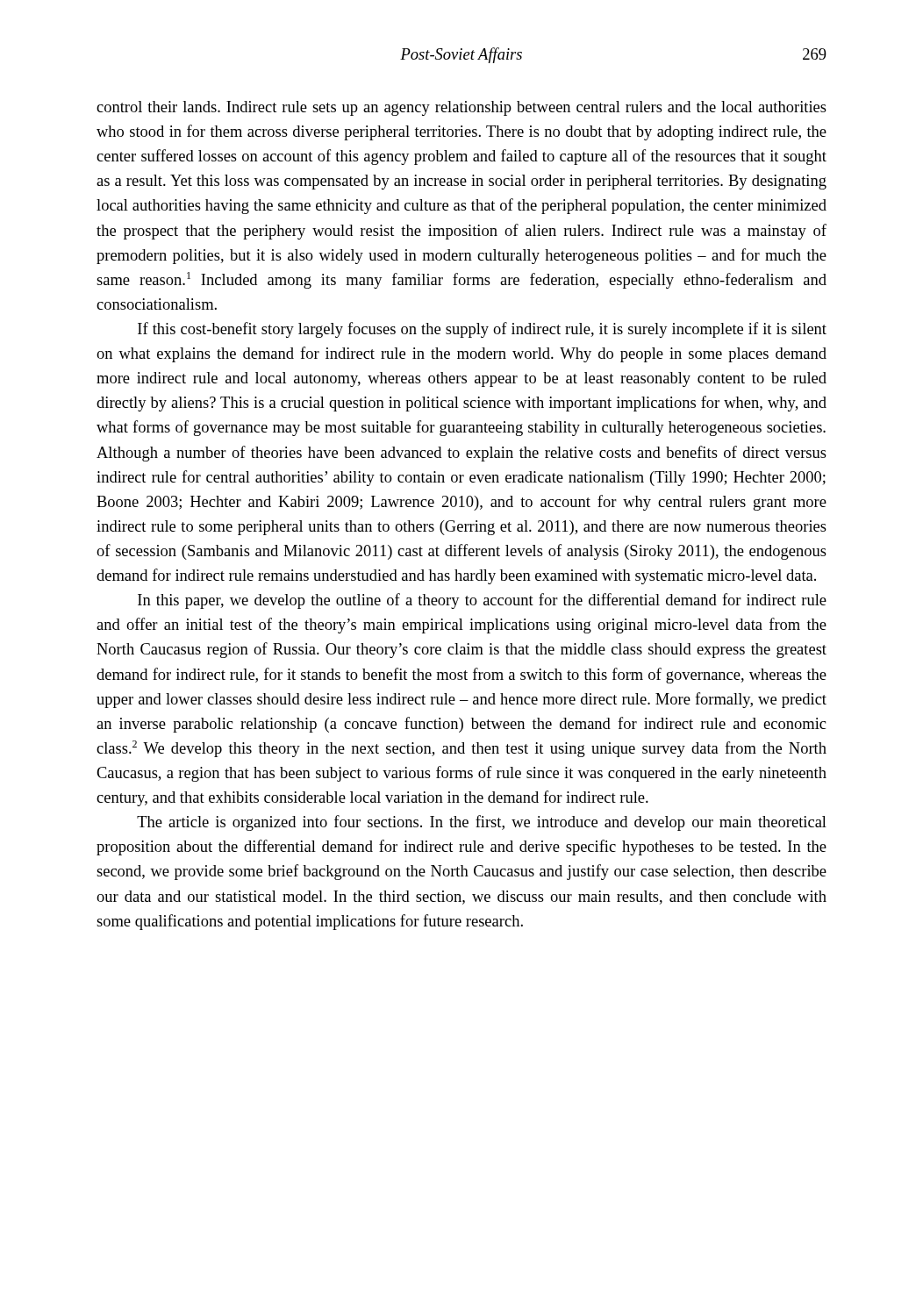Locate the block starting "control their lands."
923x1316 pixels.
462,206
